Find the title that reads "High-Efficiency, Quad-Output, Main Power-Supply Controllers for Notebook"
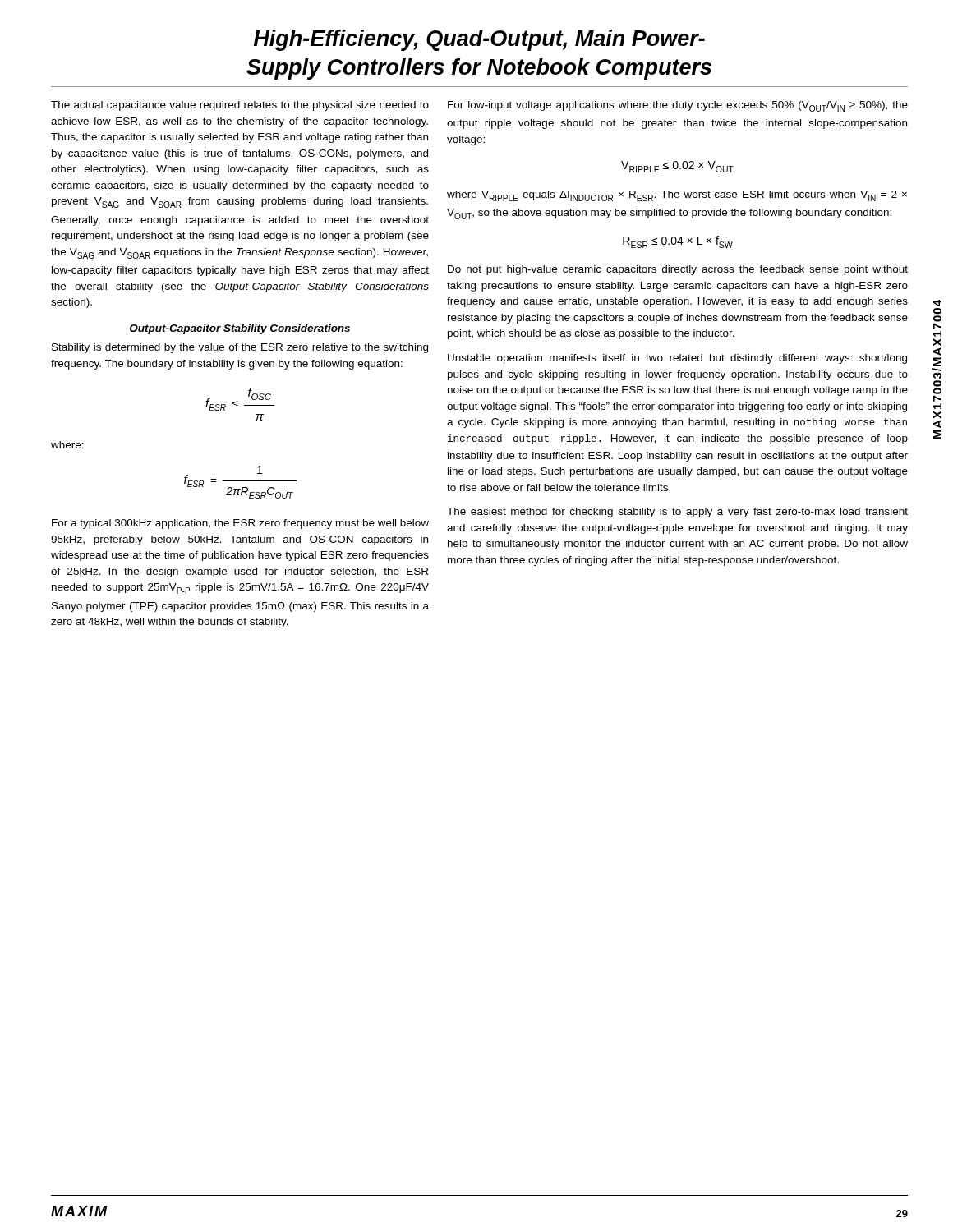The width and height of the screenshot is (953, 1232). pos(479,53)
